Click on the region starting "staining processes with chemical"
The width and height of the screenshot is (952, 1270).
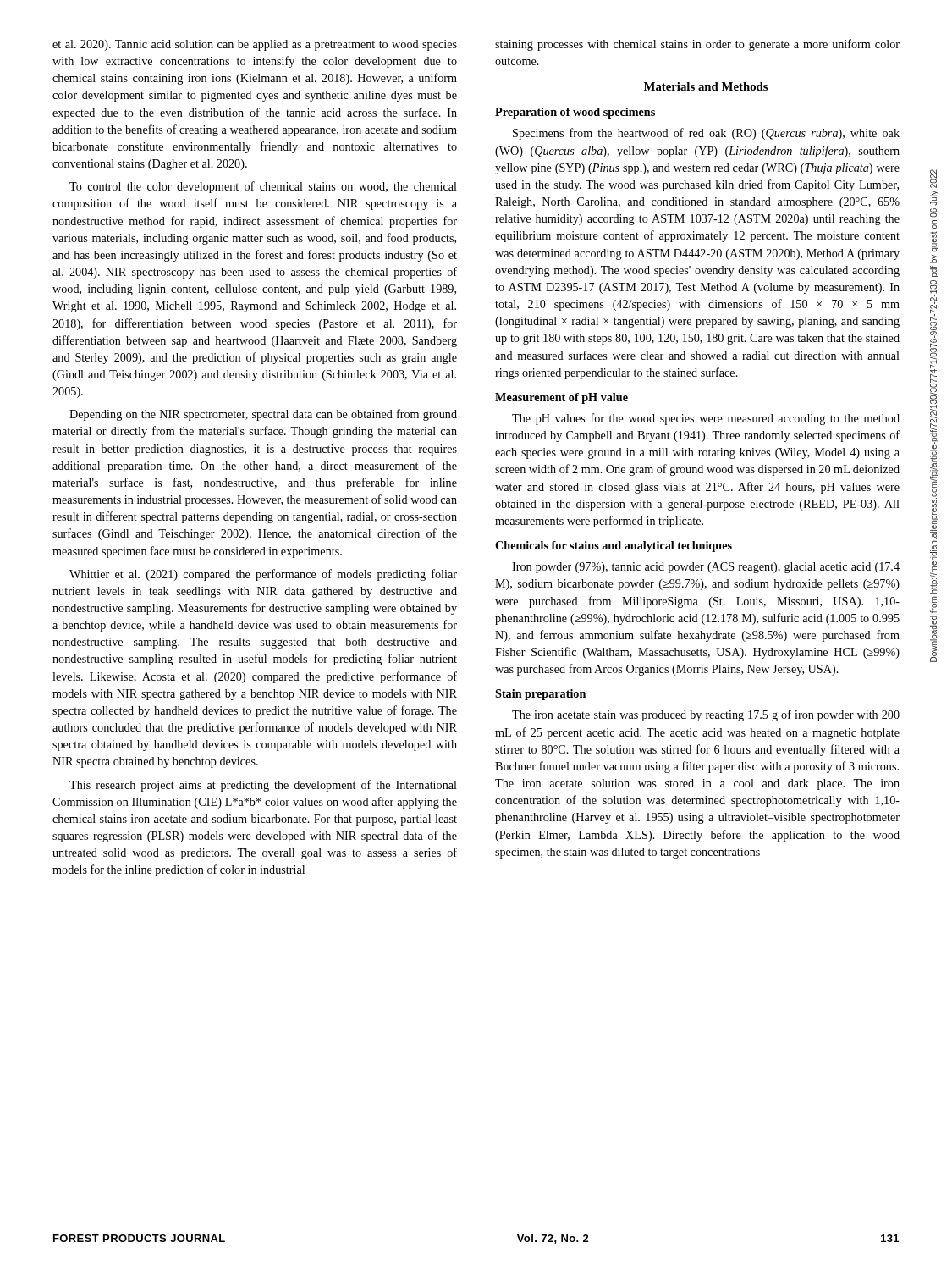coord(697,53)
